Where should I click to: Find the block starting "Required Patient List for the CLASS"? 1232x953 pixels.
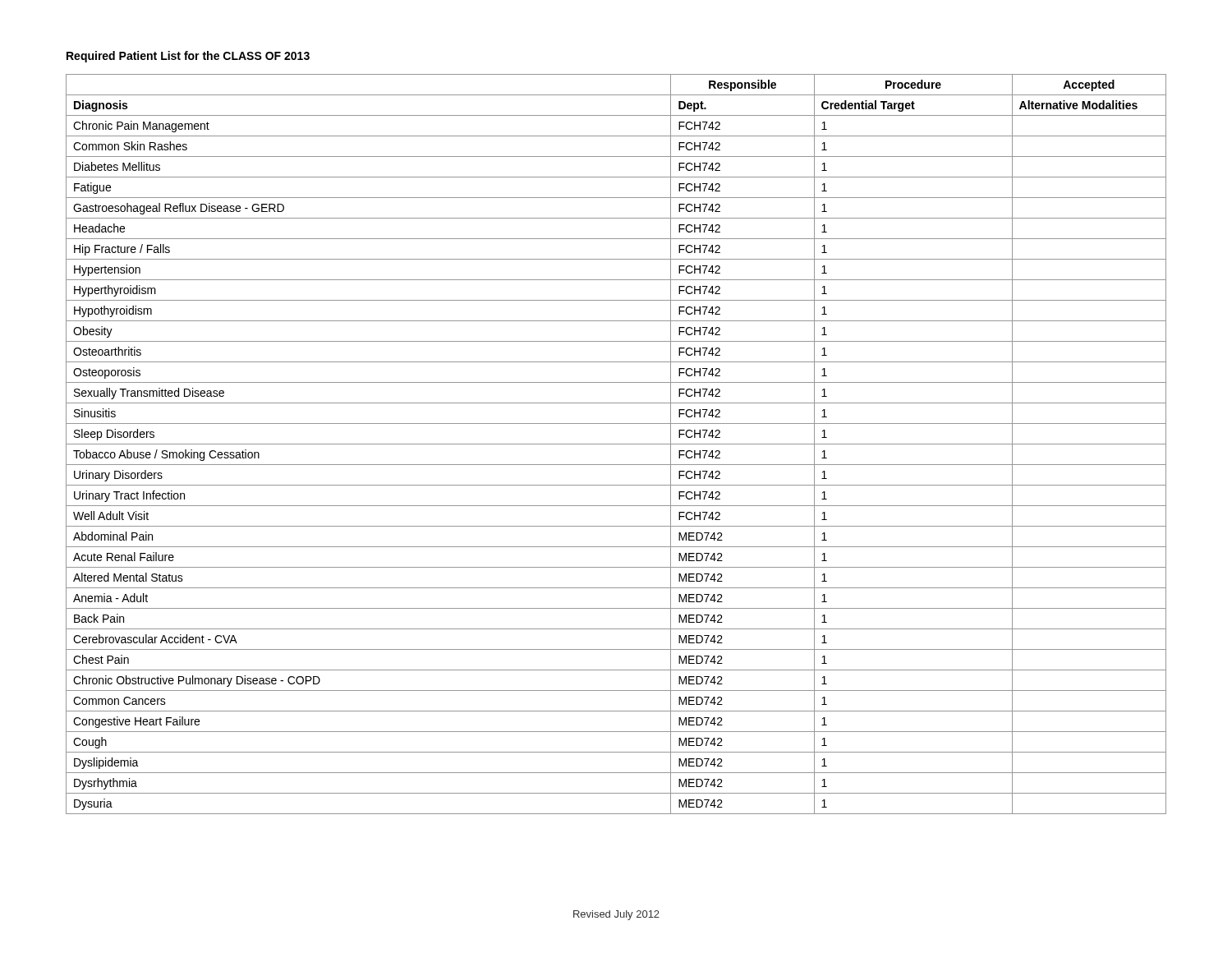coord(188,56)
